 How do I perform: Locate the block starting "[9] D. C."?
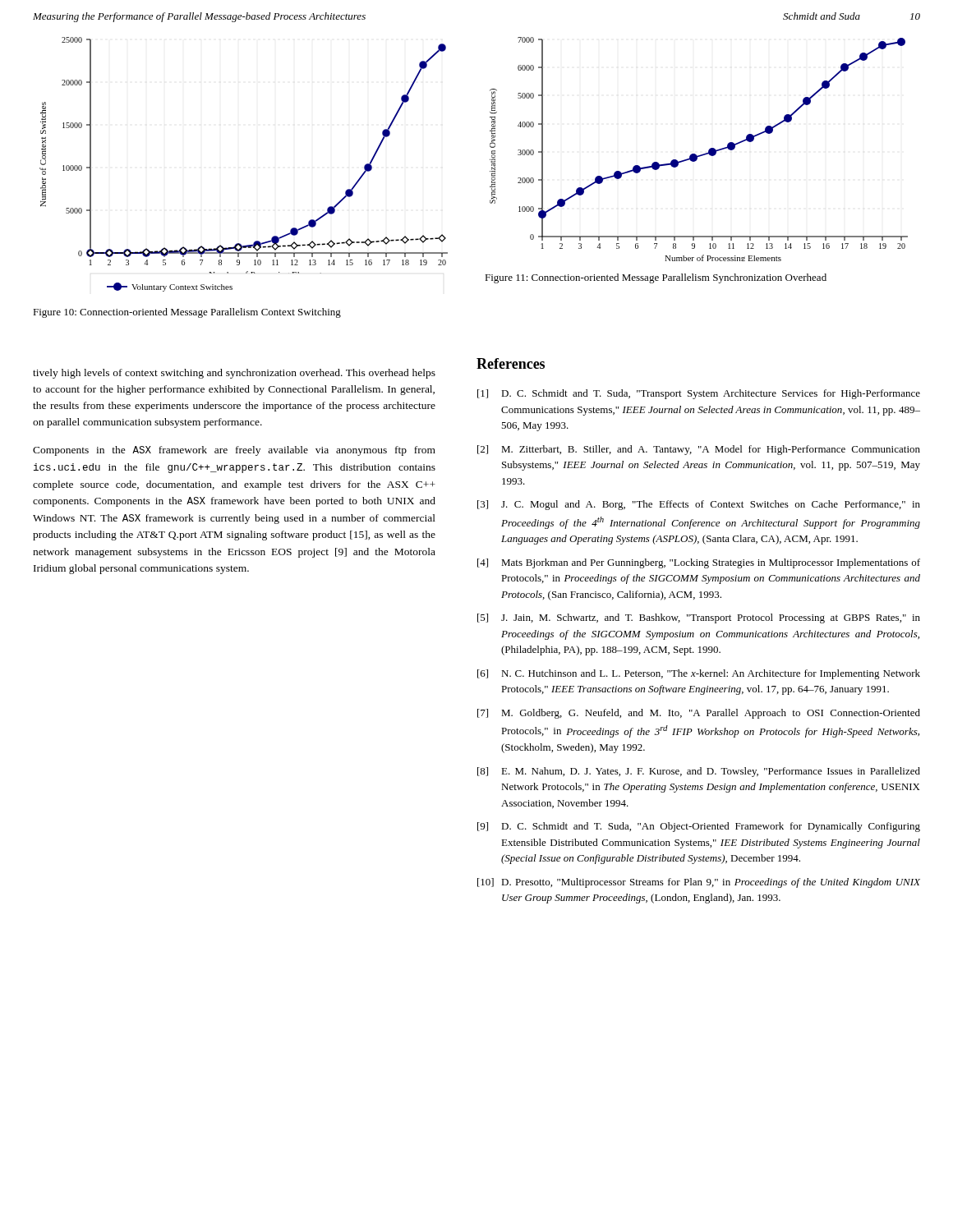tap(698, 842)
